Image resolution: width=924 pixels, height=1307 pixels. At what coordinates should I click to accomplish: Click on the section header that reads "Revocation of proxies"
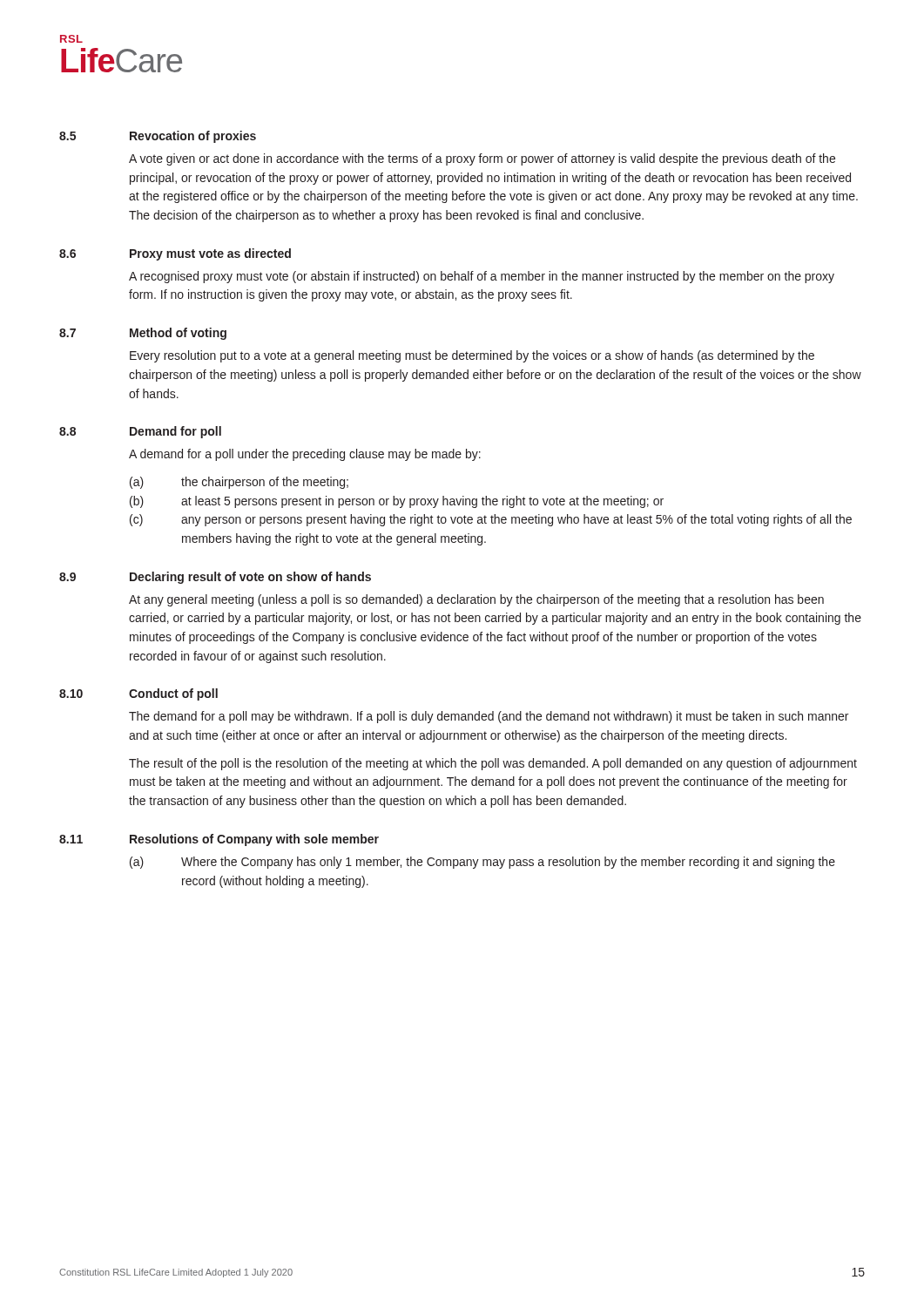[x=193, y=136]
